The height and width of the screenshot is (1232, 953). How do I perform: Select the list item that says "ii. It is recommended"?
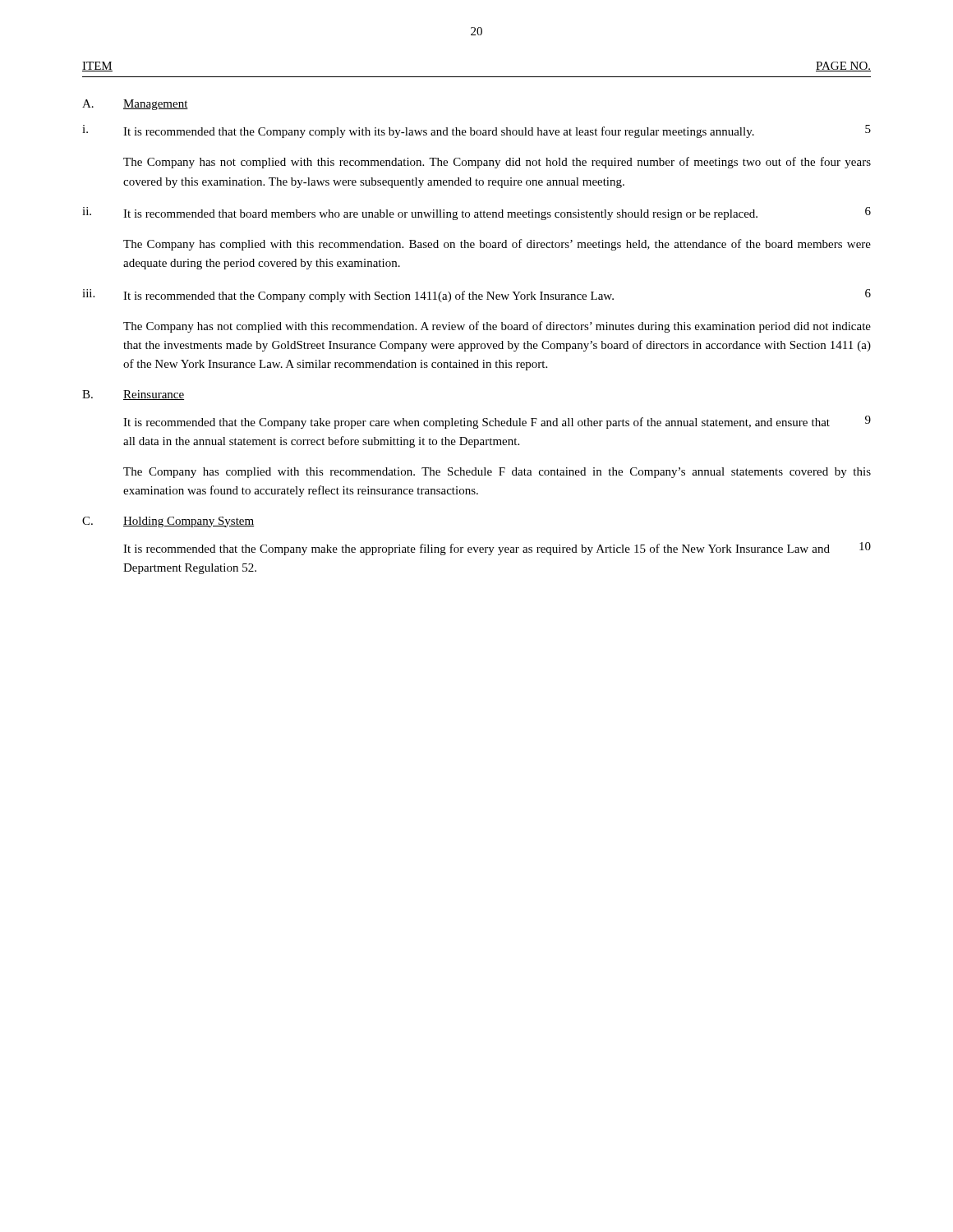tap(476, 214)
